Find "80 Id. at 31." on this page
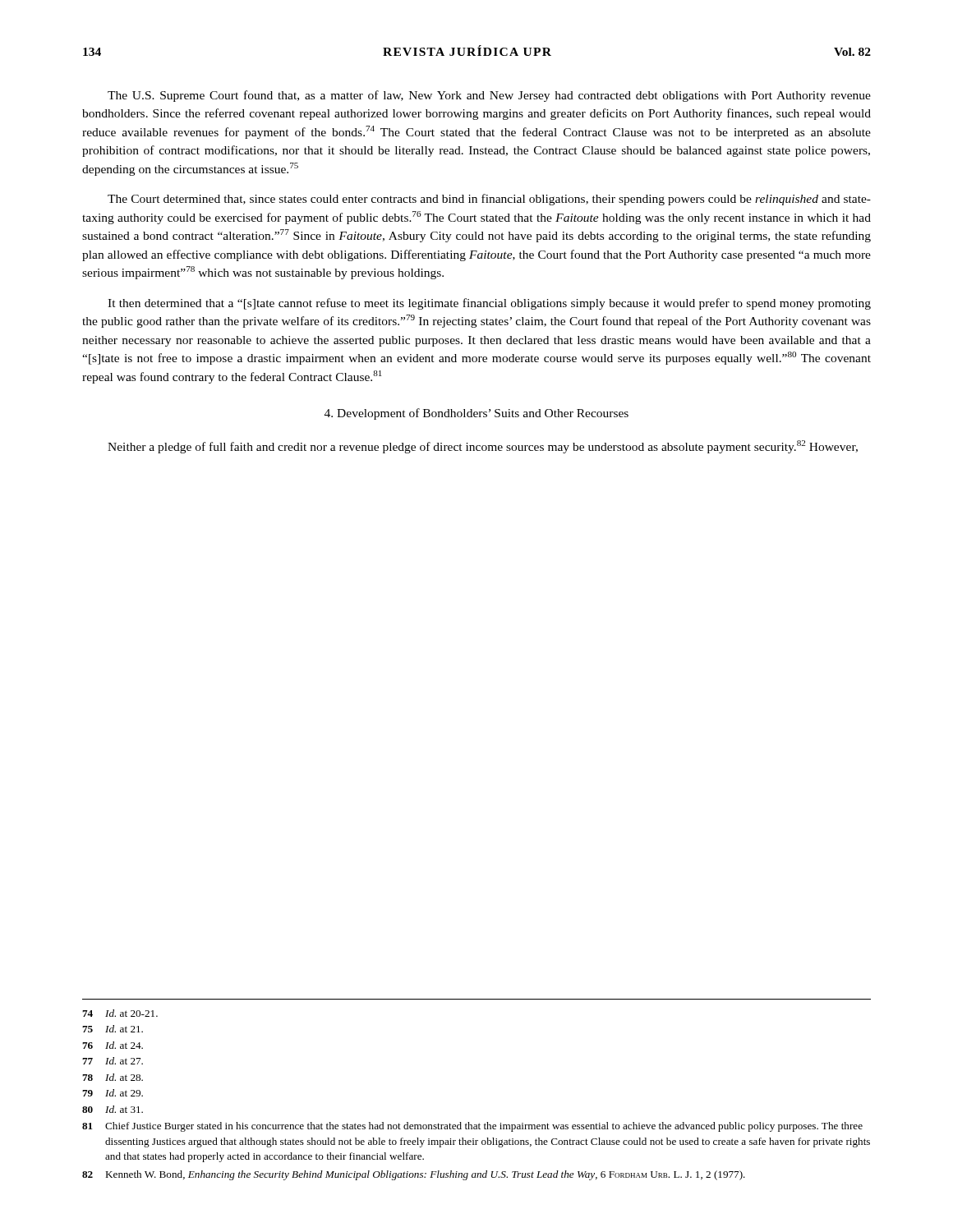953x1232 pixels. [x=113, y=1109]
